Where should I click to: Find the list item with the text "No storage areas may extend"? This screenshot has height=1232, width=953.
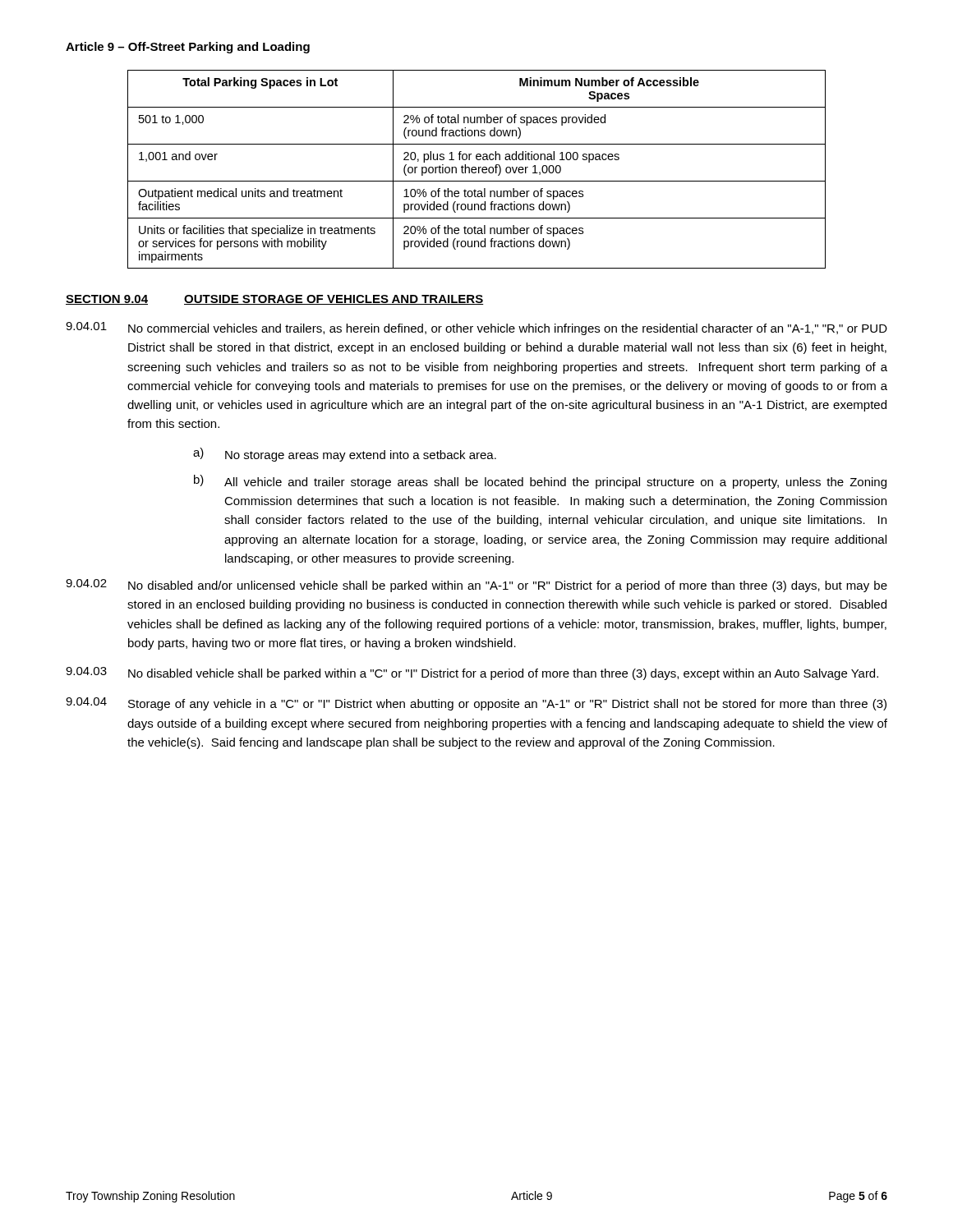tap(361, 454)
